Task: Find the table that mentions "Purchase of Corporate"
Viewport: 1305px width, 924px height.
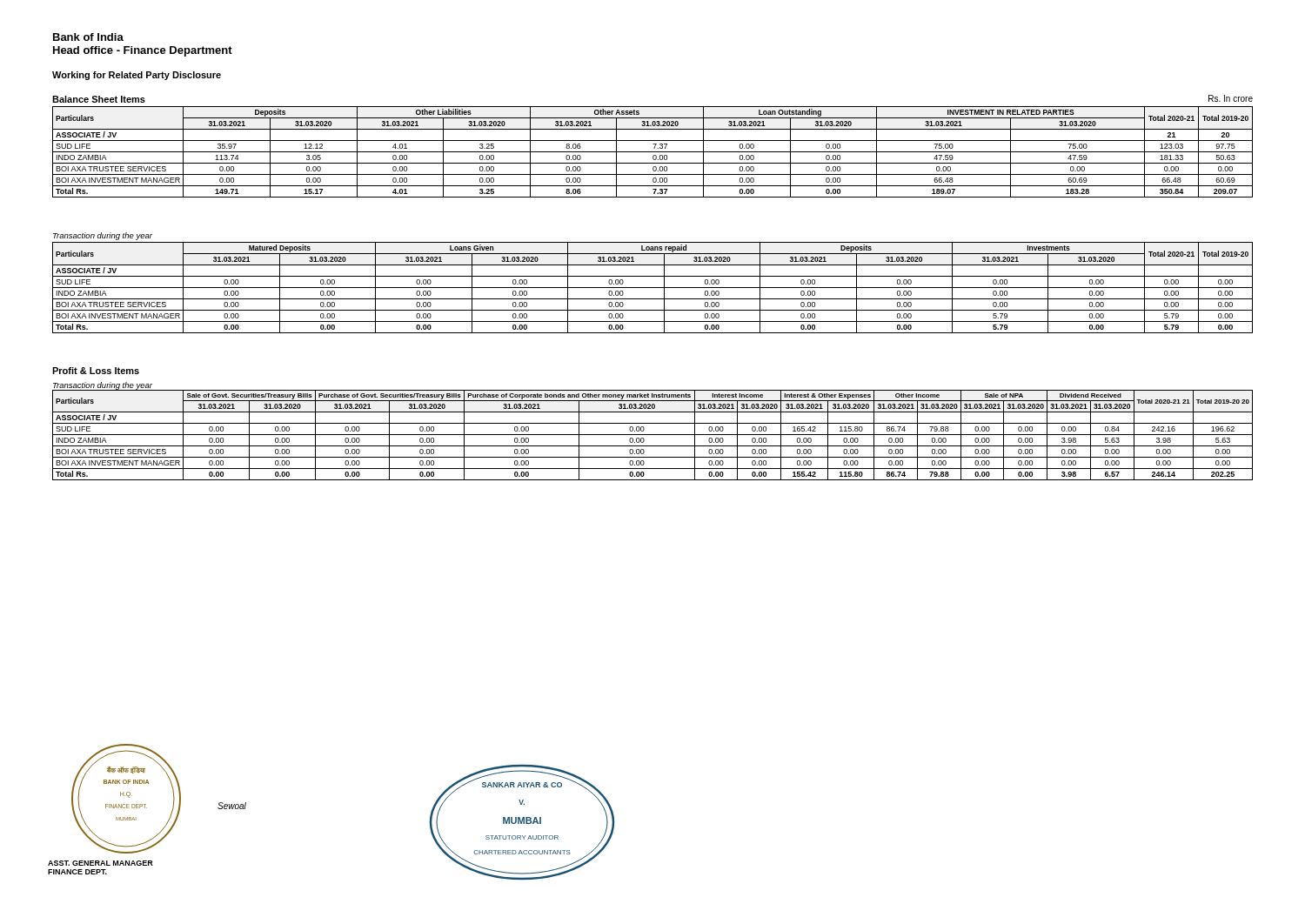Action: [652, 435]
